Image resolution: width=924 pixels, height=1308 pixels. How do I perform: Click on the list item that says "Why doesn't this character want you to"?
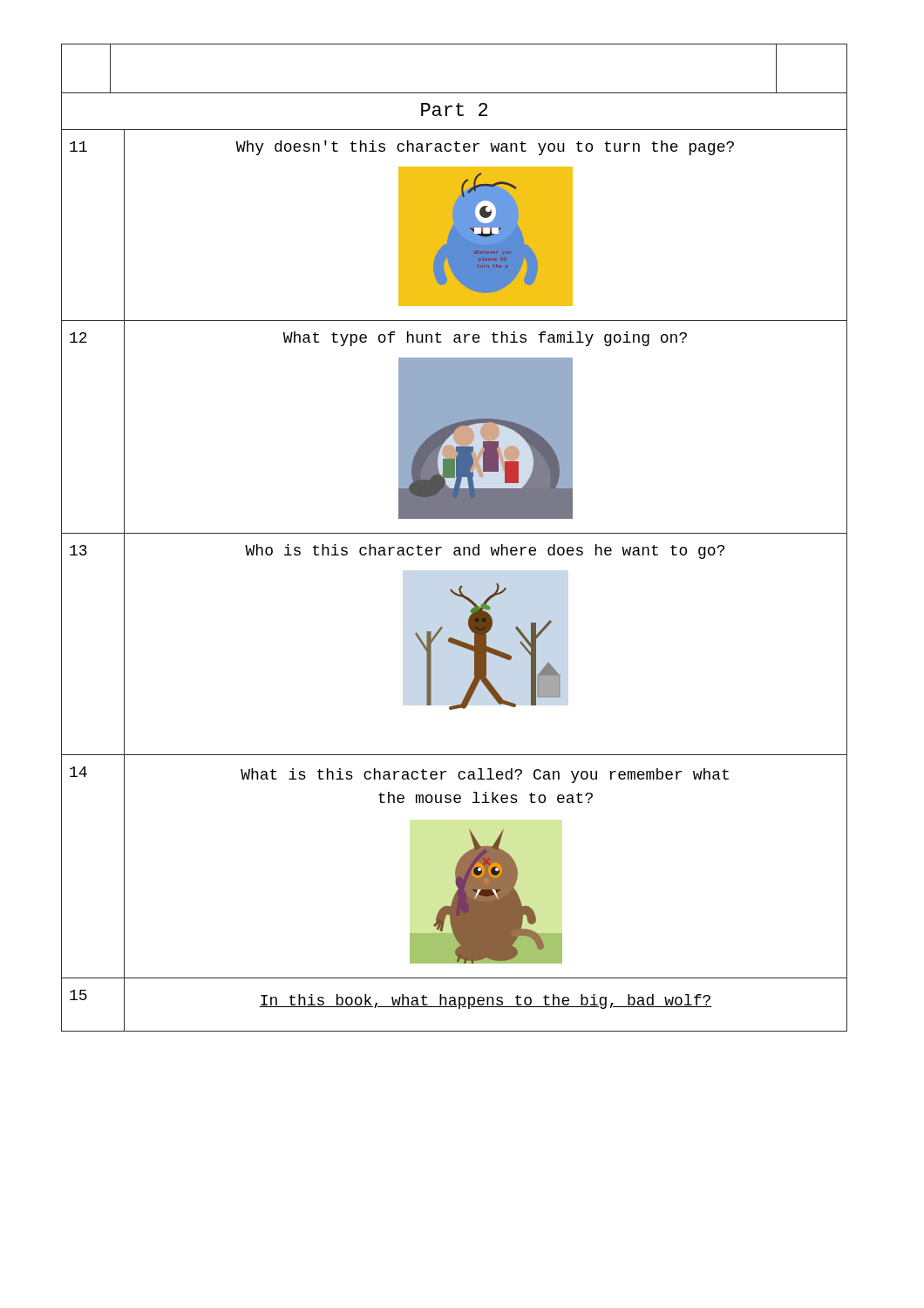(486, 222)
